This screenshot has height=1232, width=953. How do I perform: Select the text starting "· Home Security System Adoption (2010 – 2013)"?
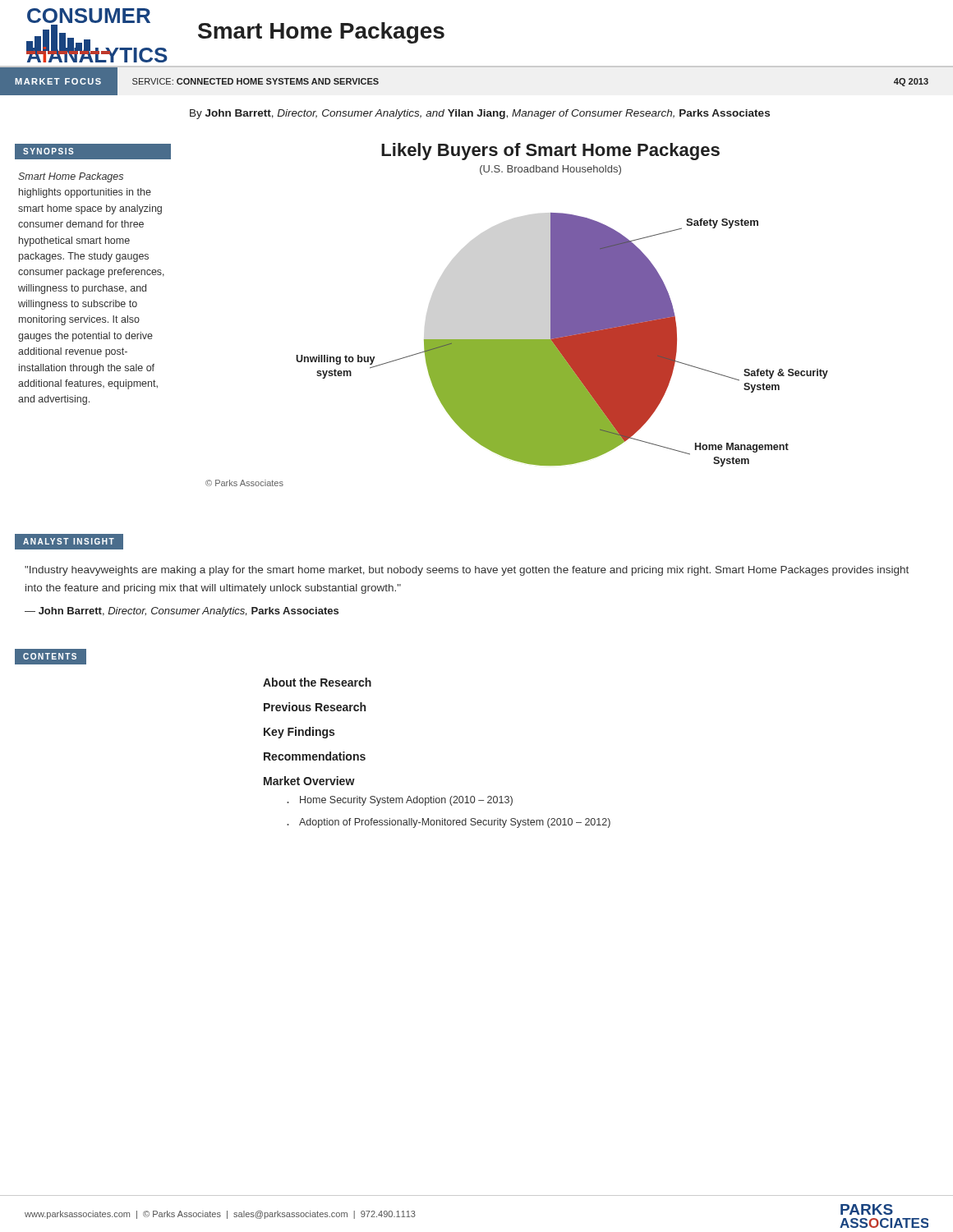pyautogui.click(x=399, y=802)
